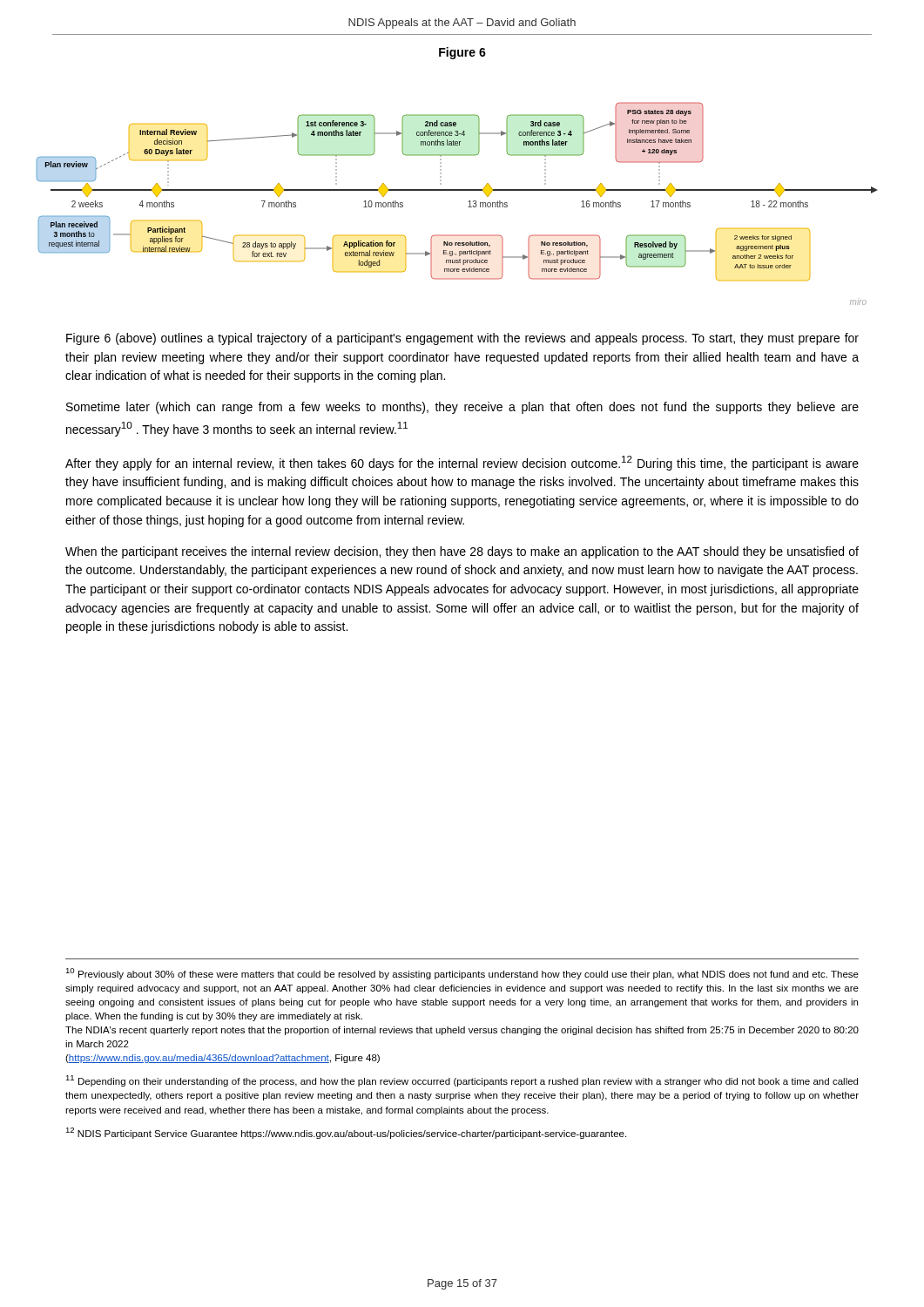Point to the passage starting "10 Previously about 30% of these were"
Screen dimensions: 1307x924
tap(462, 1014)
